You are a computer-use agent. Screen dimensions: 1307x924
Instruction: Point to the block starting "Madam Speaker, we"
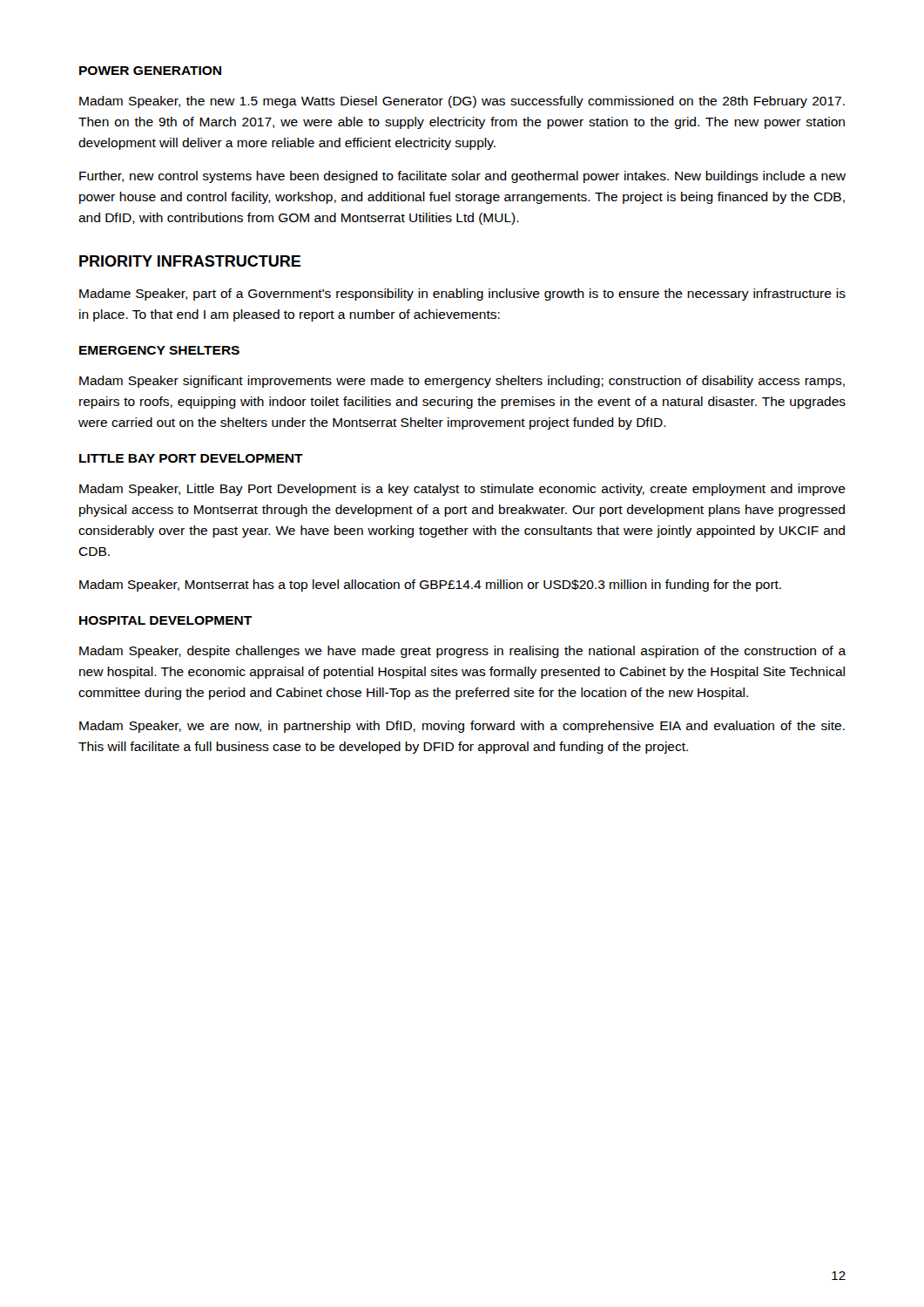(462, 736)
